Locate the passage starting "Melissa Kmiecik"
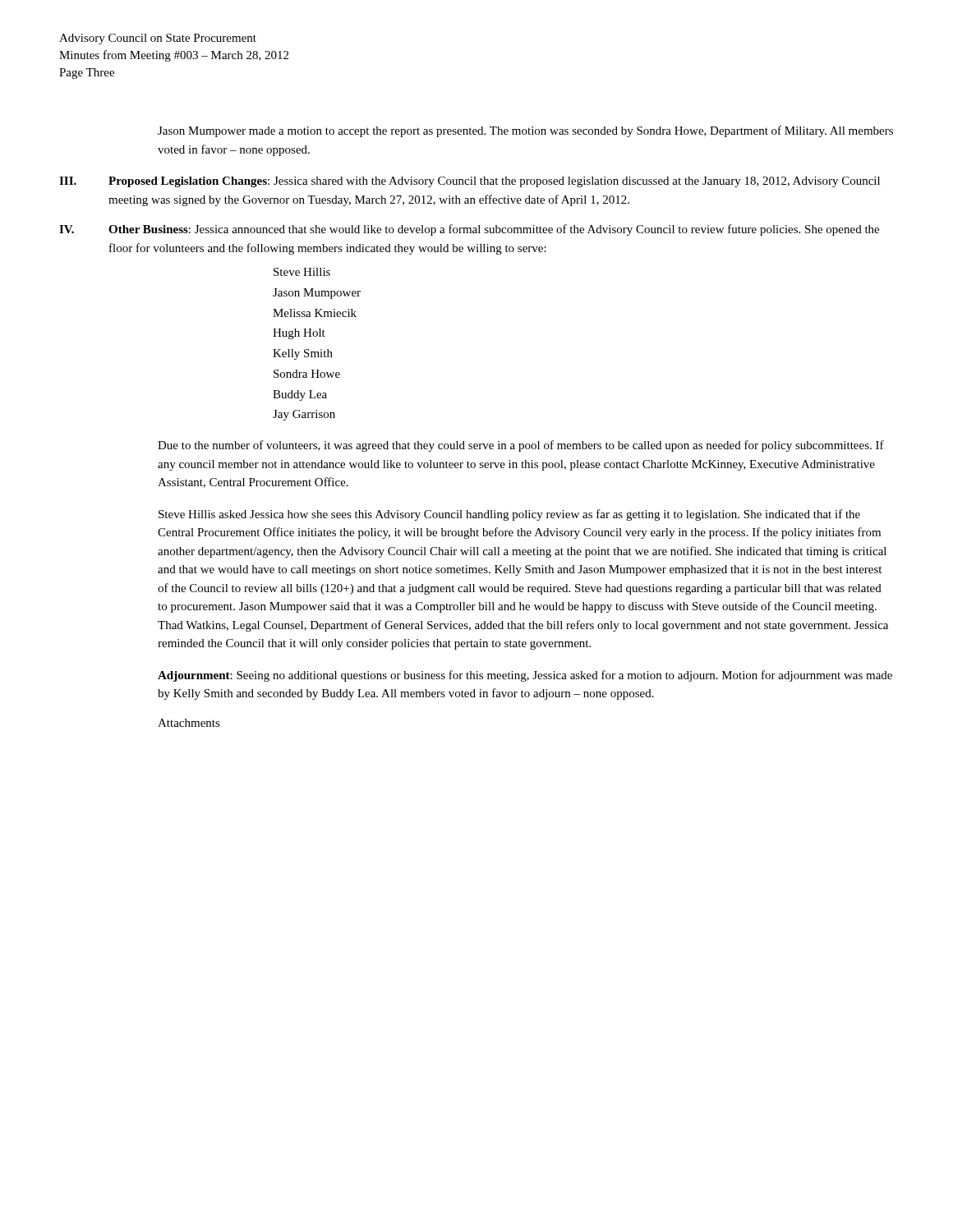The width and height of the screenshot is (953, 1232). click(315, 312)
